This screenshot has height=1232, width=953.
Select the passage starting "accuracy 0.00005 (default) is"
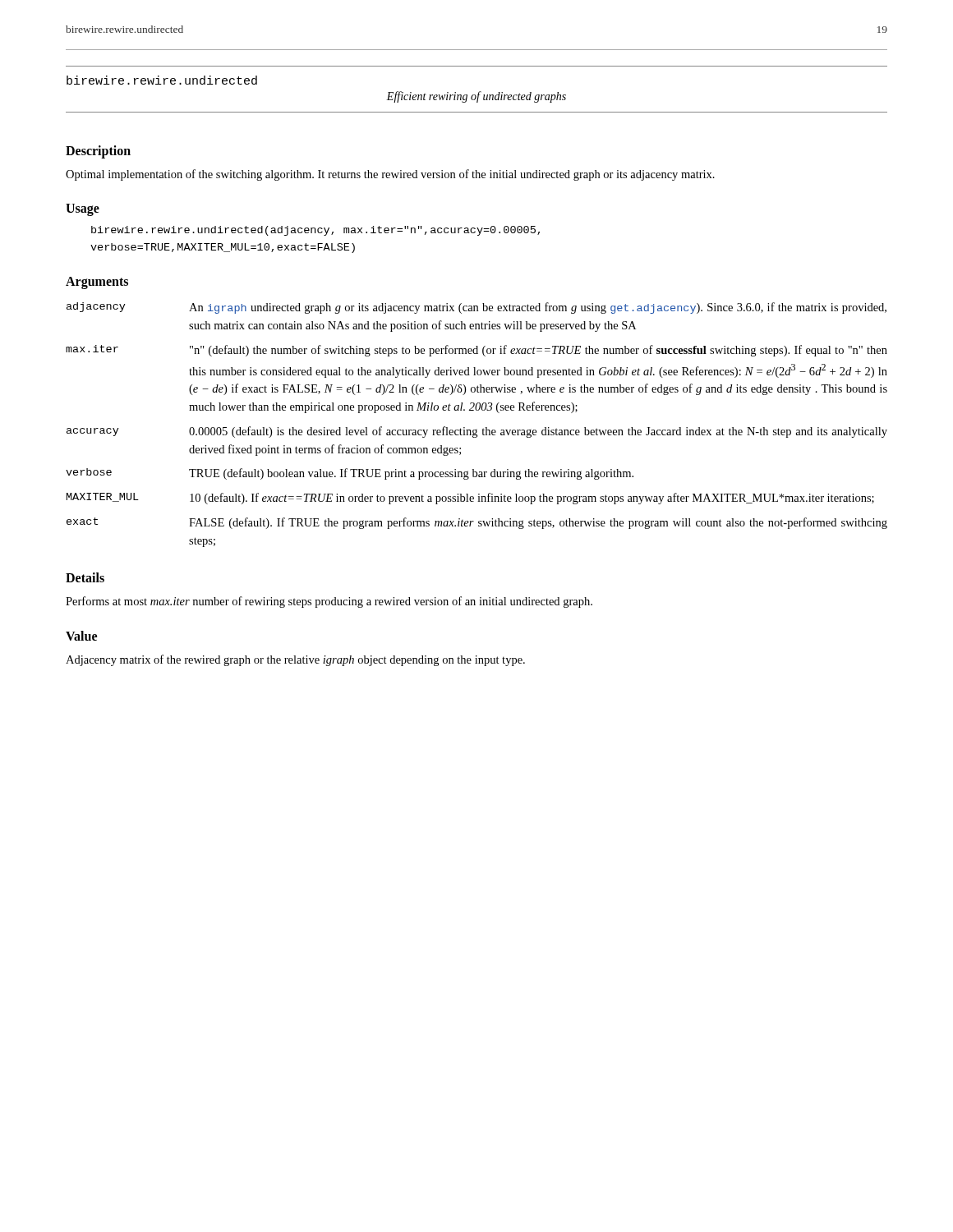pos(476,441)
